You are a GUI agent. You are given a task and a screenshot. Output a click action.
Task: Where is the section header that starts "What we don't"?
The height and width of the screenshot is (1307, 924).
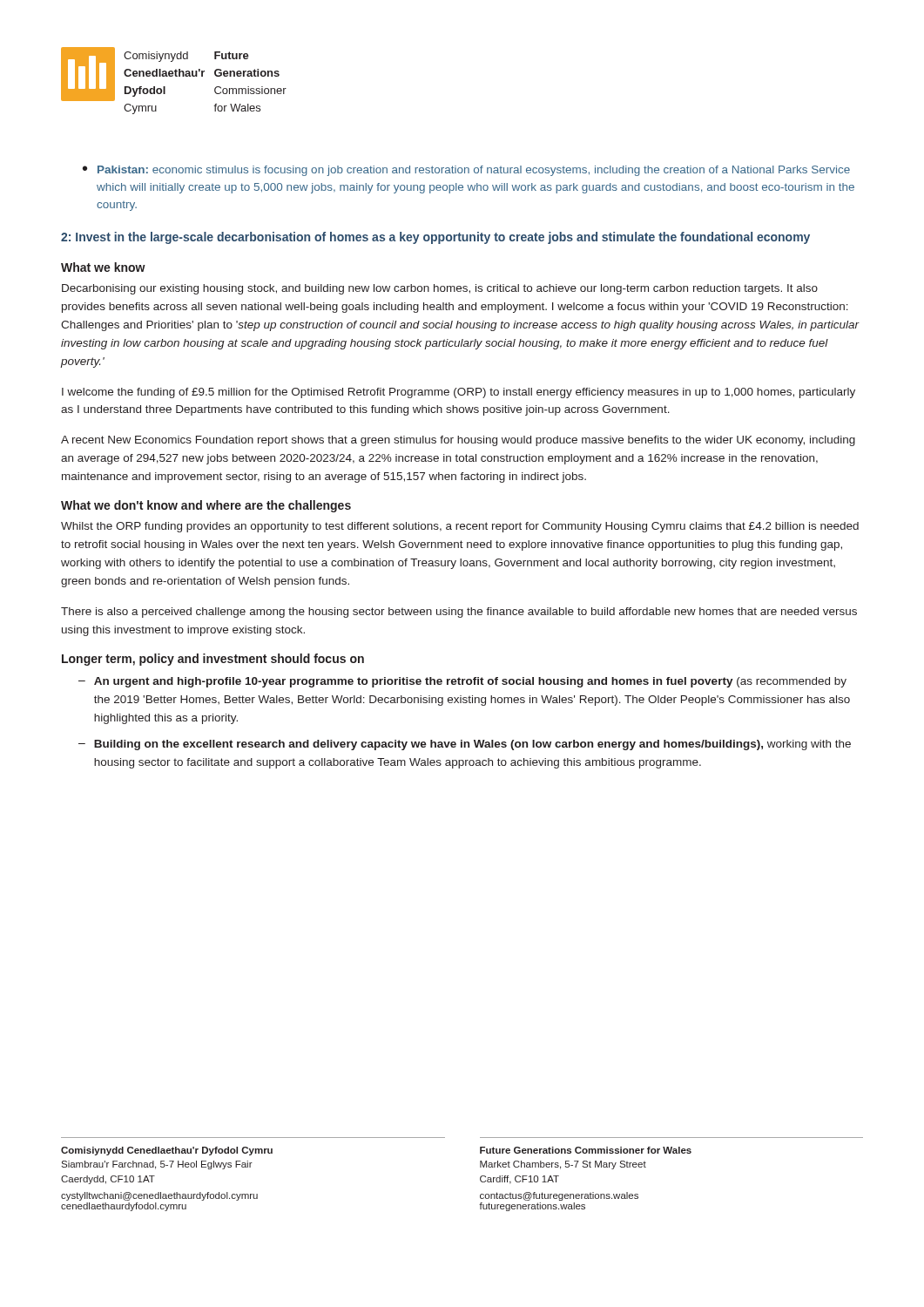(206, 505)
